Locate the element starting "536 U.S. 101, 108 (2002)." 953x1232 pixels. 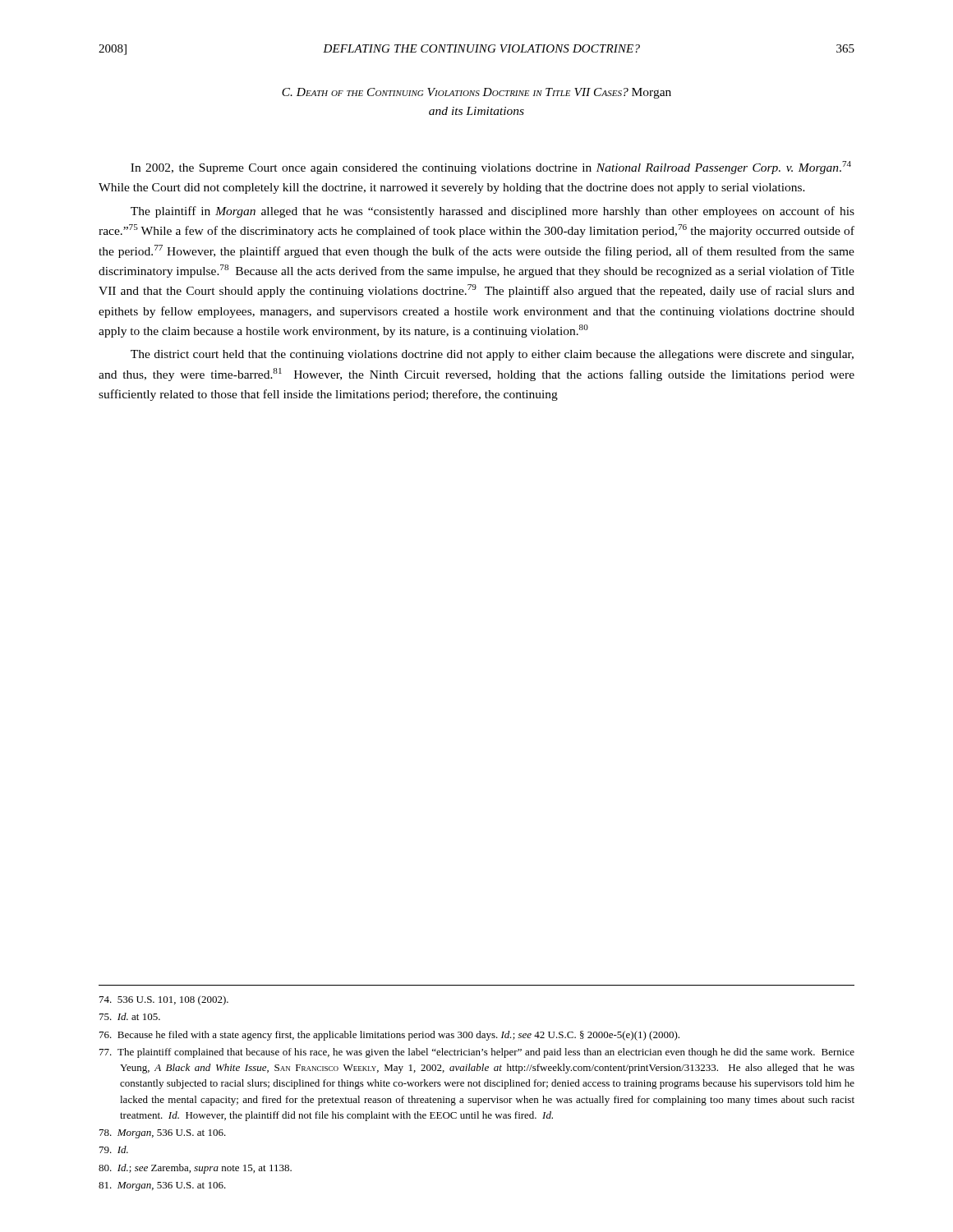[x=164, y=999]
